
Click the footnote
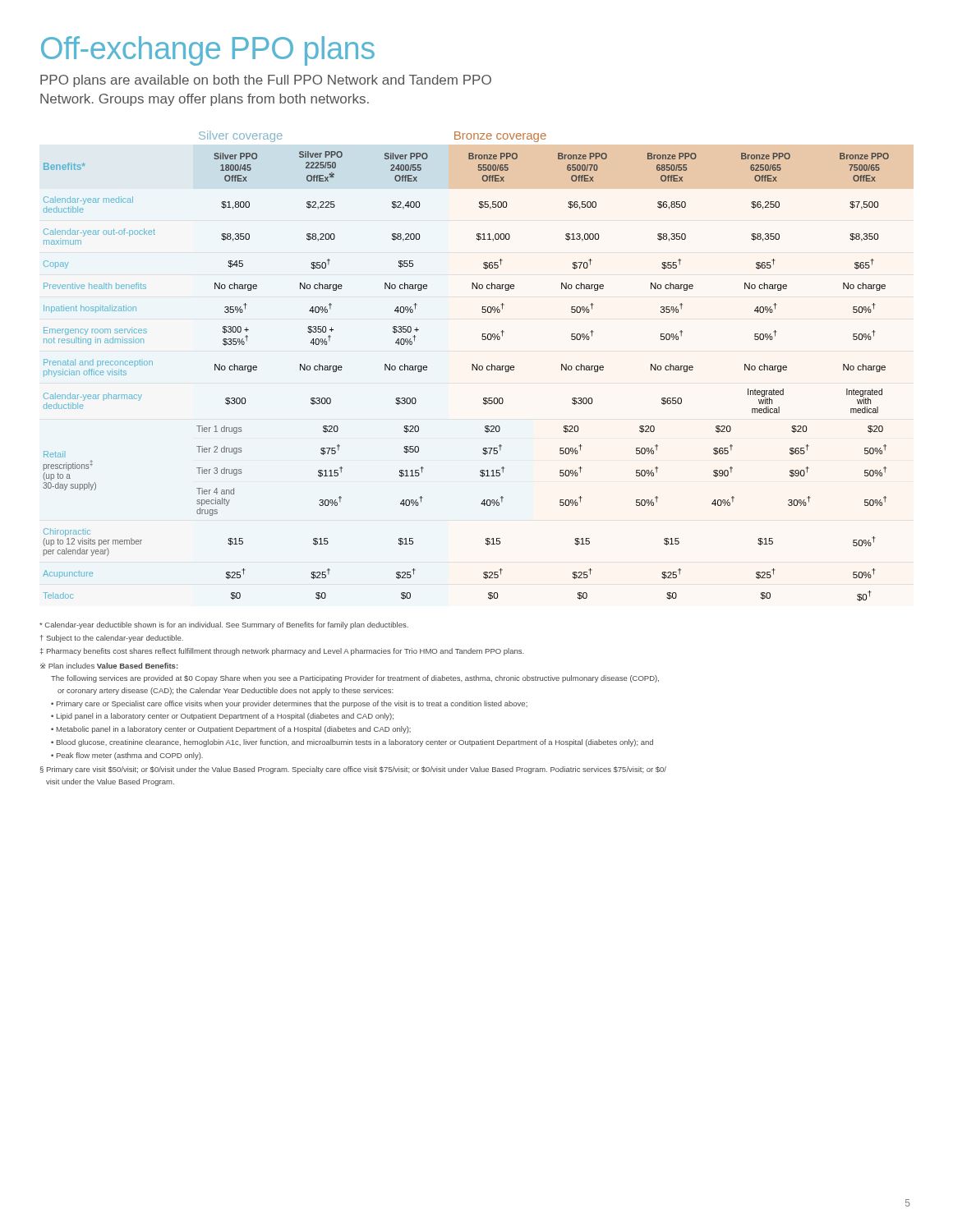(476, 704)
